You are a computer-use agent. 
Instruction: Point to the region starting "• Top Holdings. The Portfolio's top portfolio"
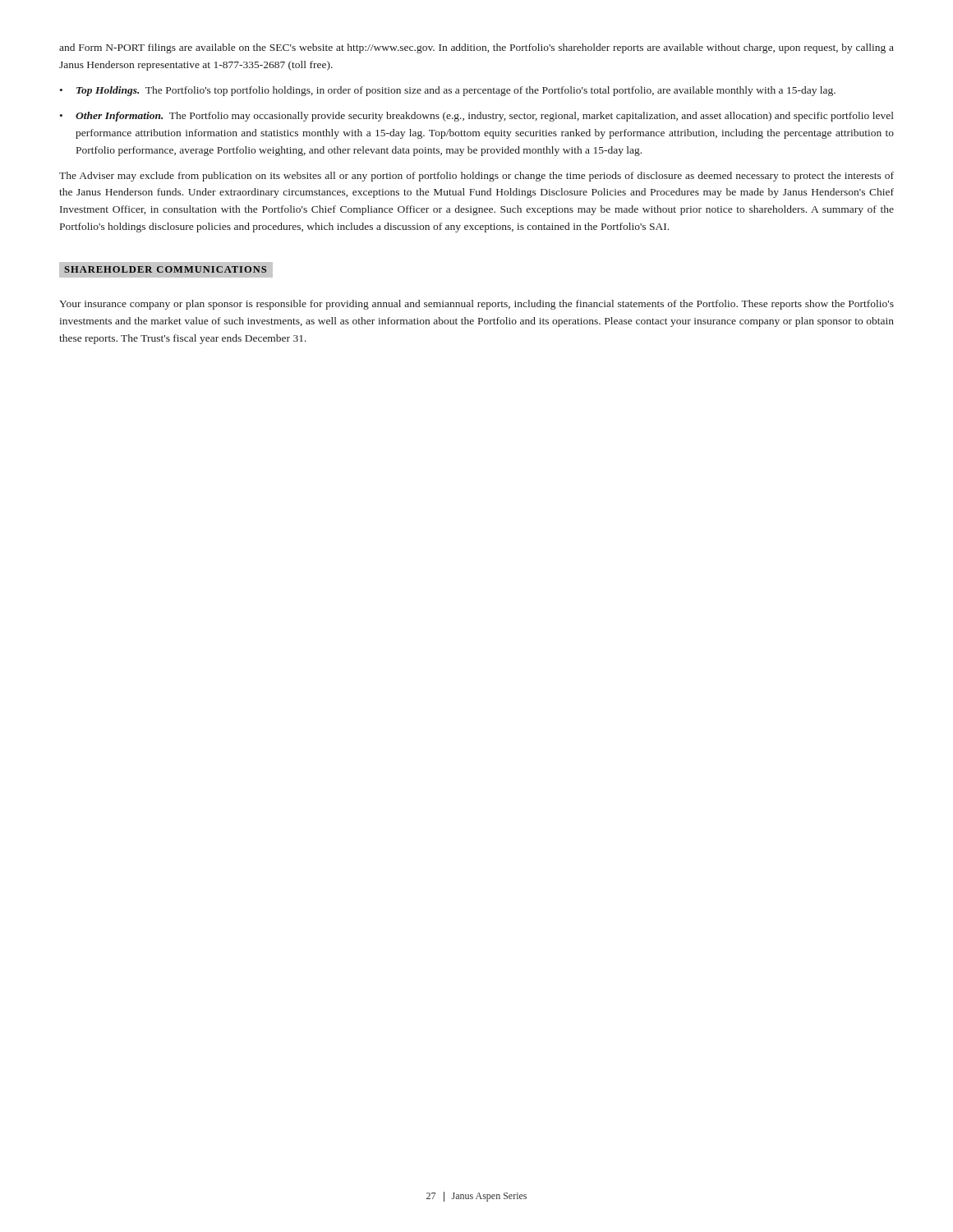(448, 91)
